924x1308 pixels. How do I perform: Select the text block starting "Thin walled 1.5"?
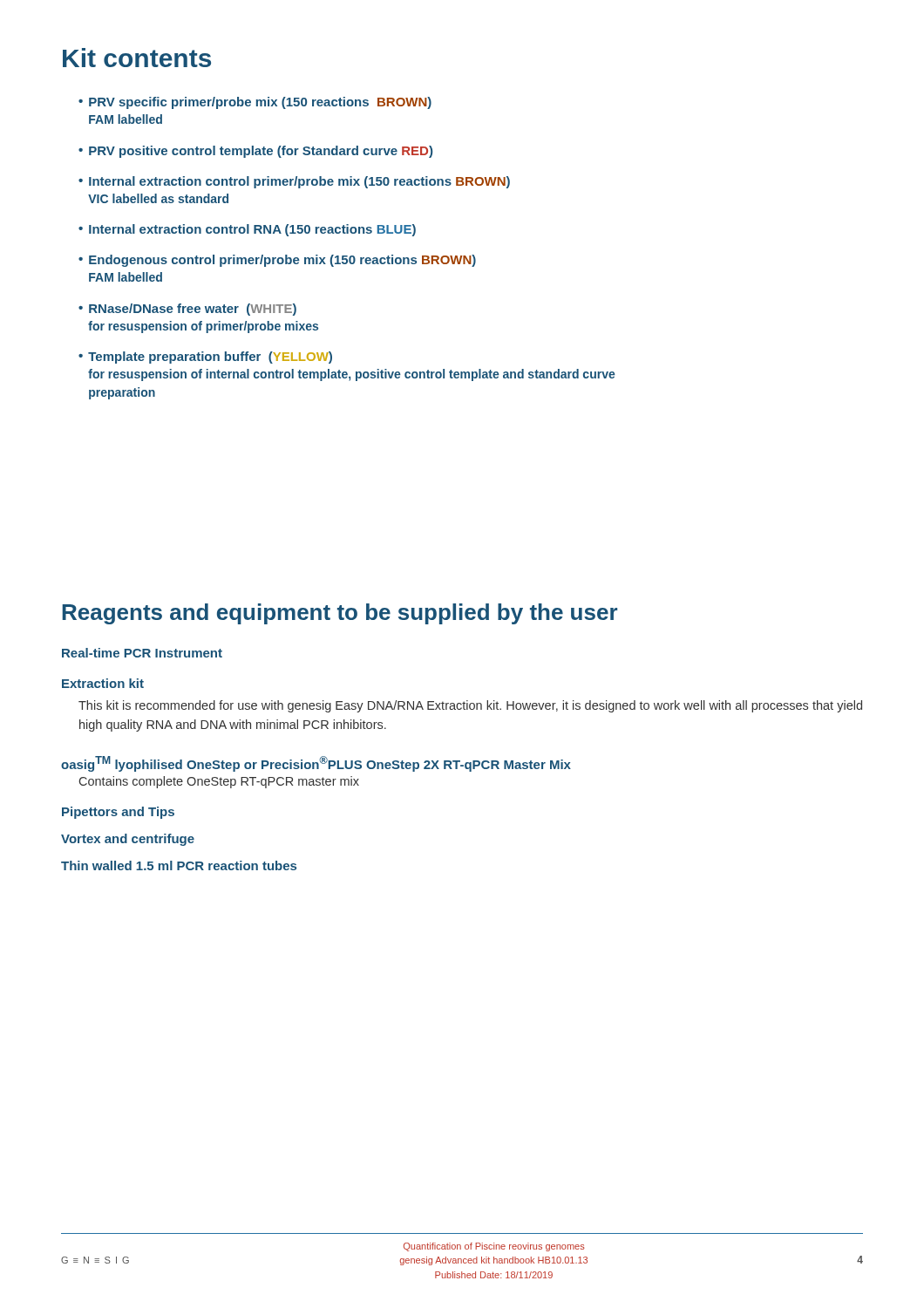(179, 865)
